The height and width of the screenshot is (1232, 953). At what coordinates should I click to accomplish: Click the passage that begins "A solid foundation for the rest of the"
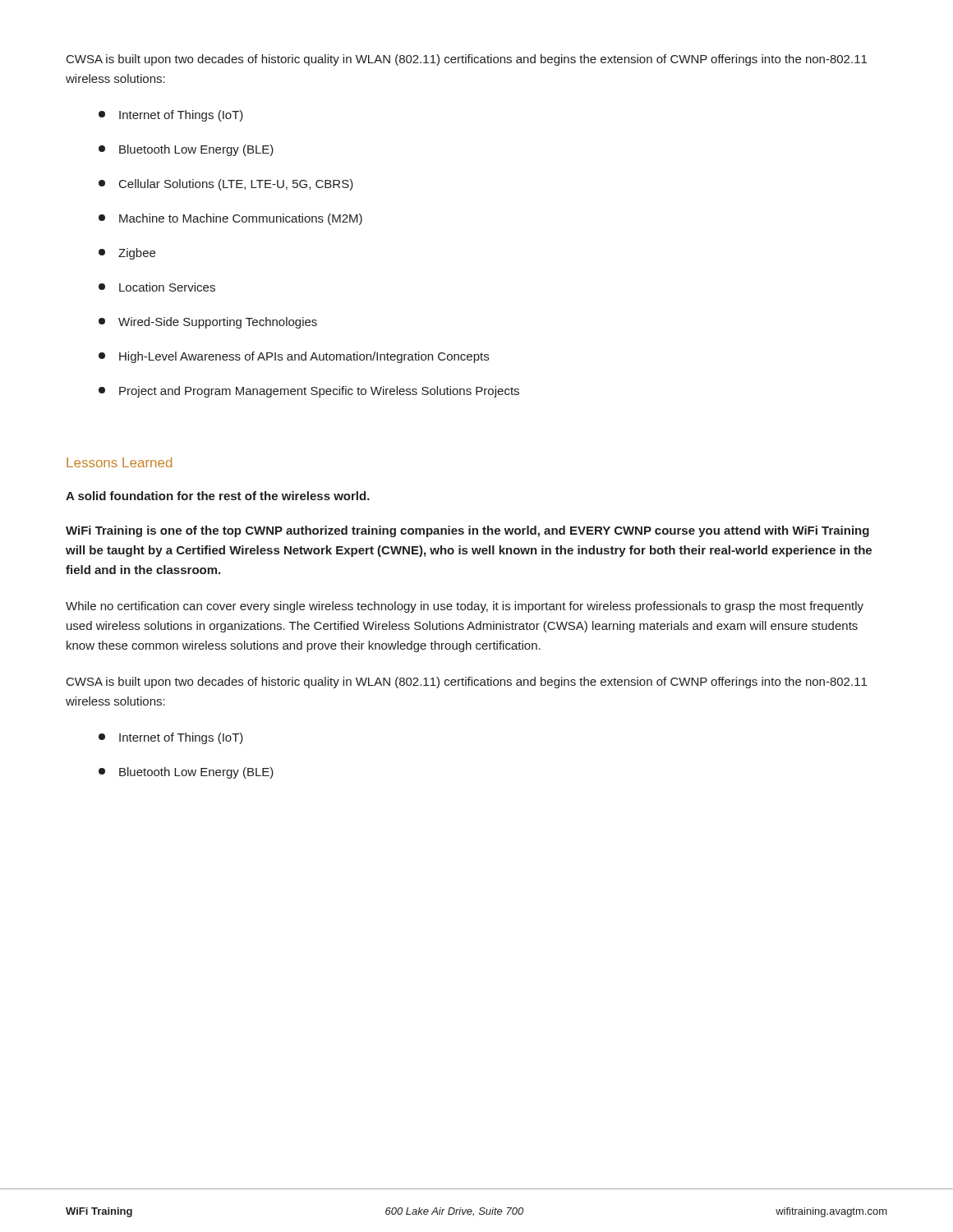click(218, 496)
